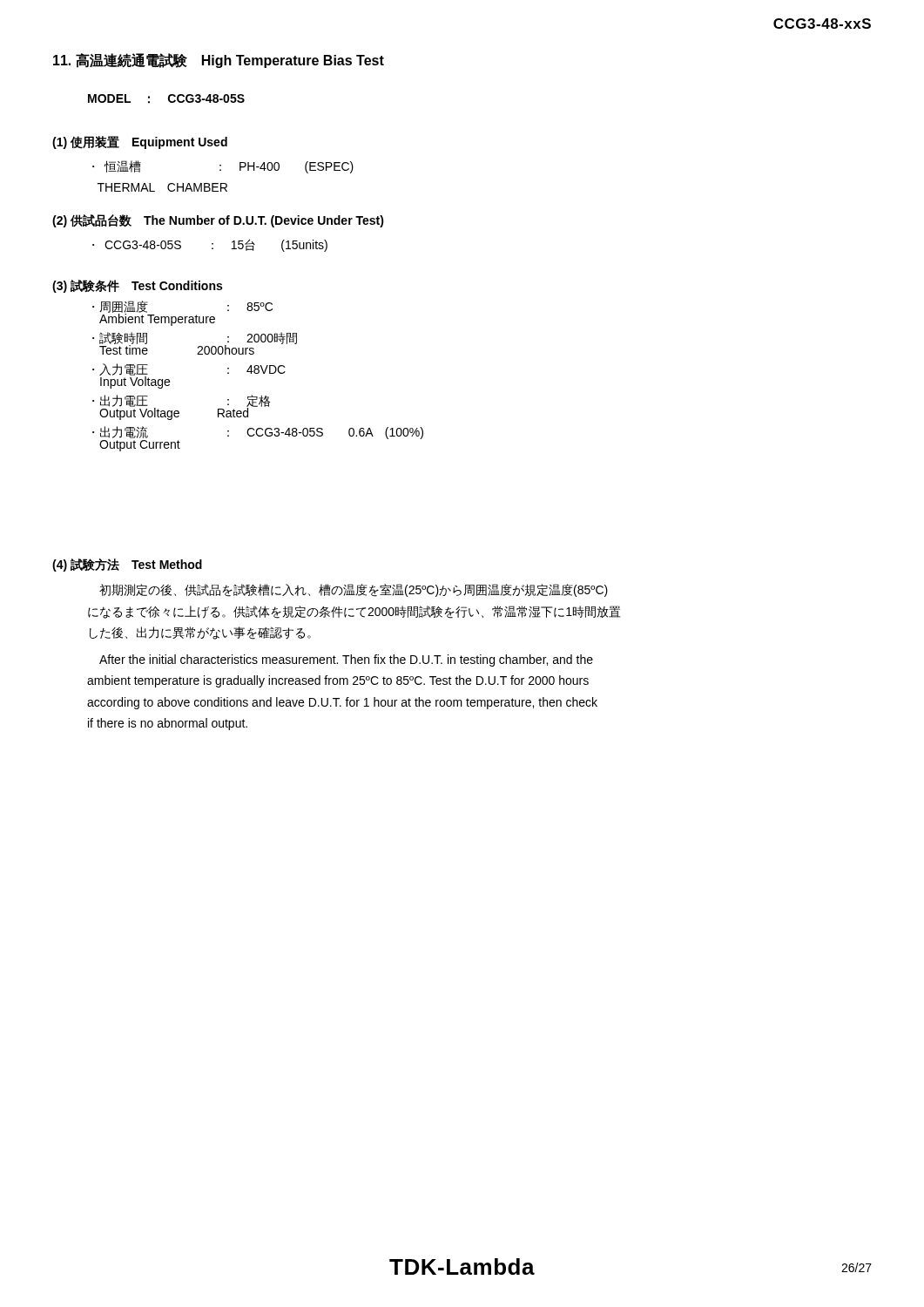Select the list item that reads "・CCG3-48-05S ： 15台 (15units)"
Screen dimensions: 1307x924
pyautogui.click(x=208, y=245)
